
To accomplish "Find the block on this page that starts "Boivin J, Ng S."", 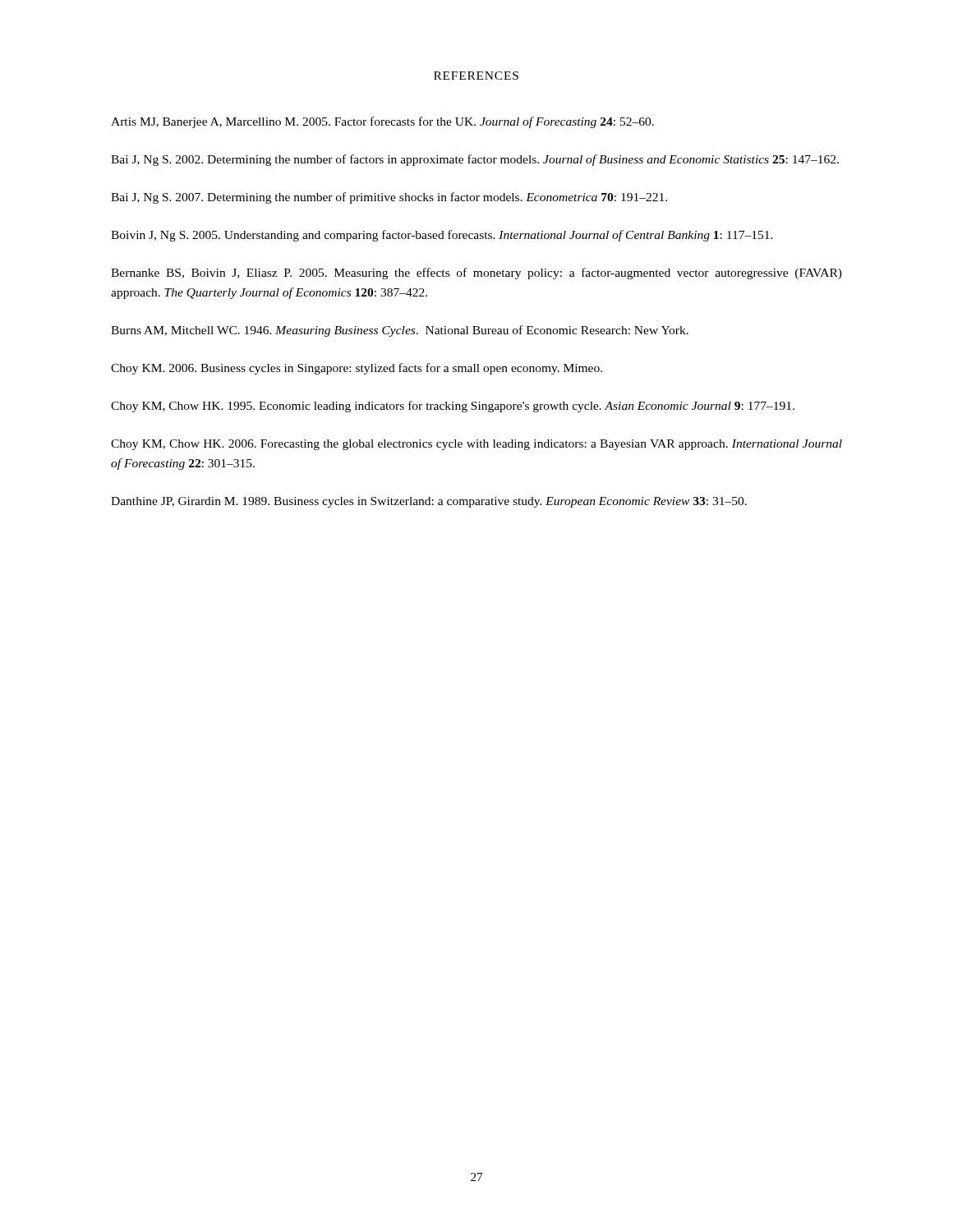I will click(x=442, y=235).
